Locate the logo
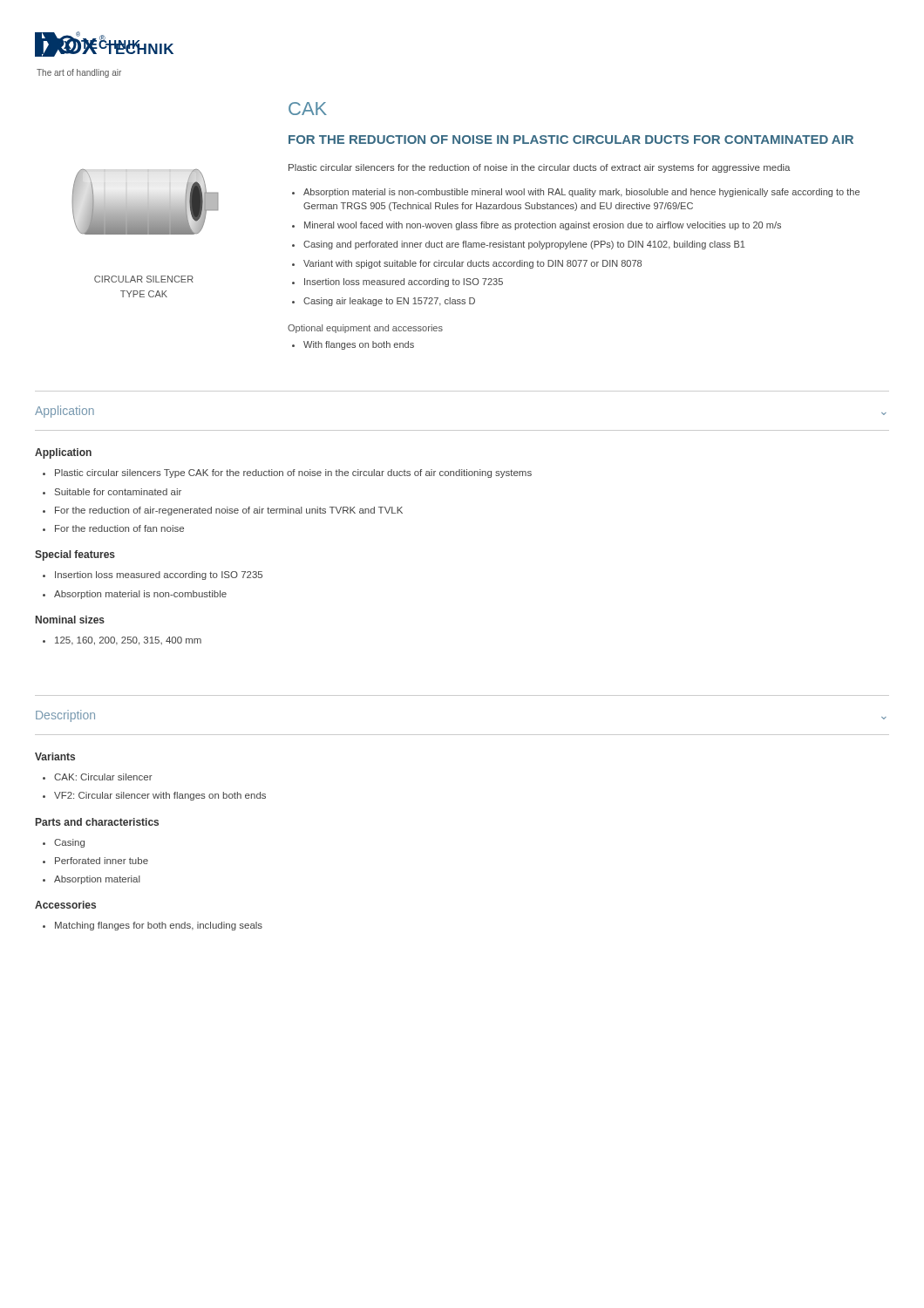This screenshot has height=1308, width=924. click(144, 53)
